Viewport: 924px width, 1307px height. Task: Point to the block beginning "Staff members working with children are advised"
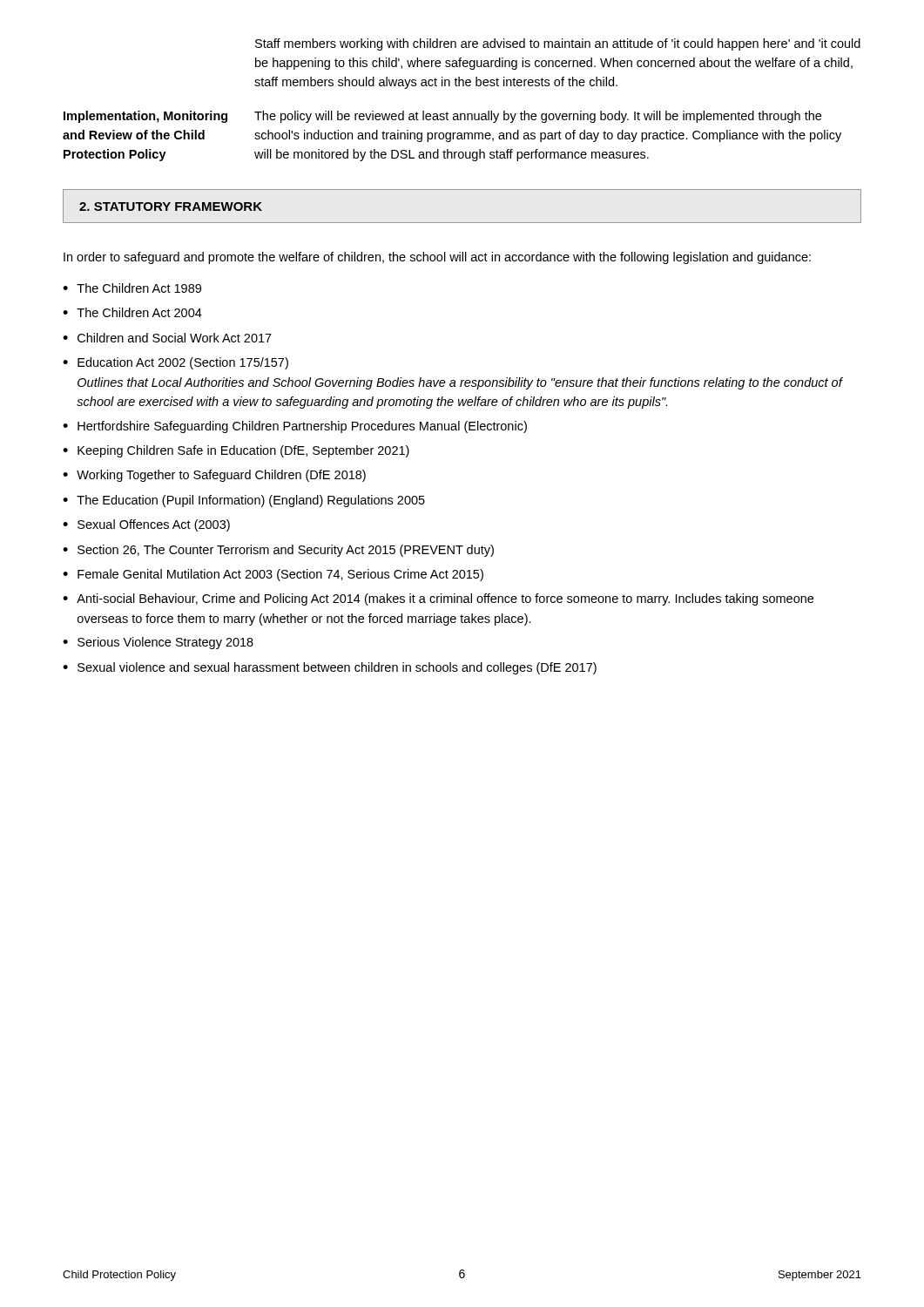click(558, 63)
